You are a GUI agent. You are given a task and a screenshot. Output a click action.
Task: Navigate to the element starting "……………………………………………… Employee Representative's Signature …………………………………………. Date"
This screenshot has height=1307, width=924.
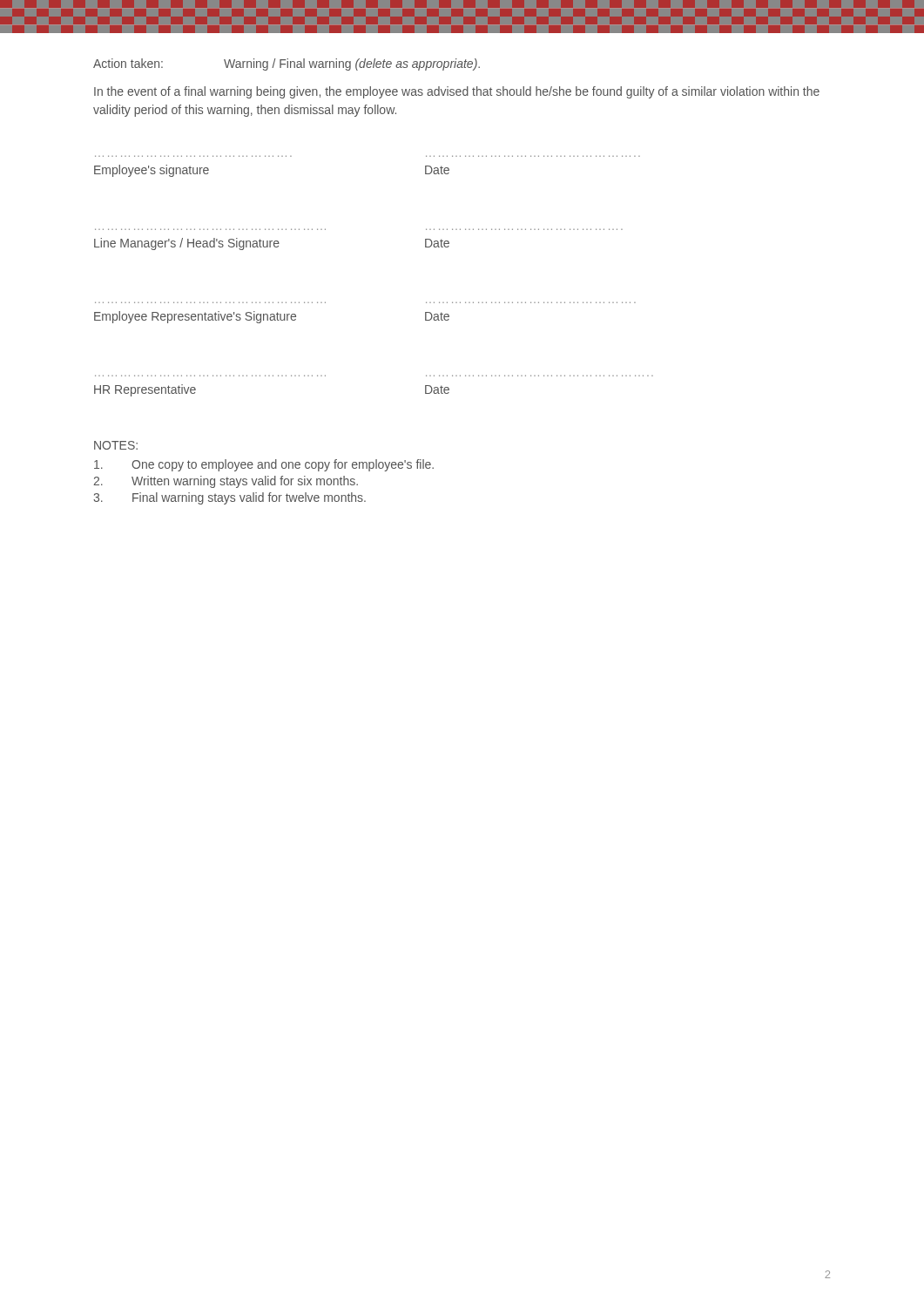click(x=272, y=317)
